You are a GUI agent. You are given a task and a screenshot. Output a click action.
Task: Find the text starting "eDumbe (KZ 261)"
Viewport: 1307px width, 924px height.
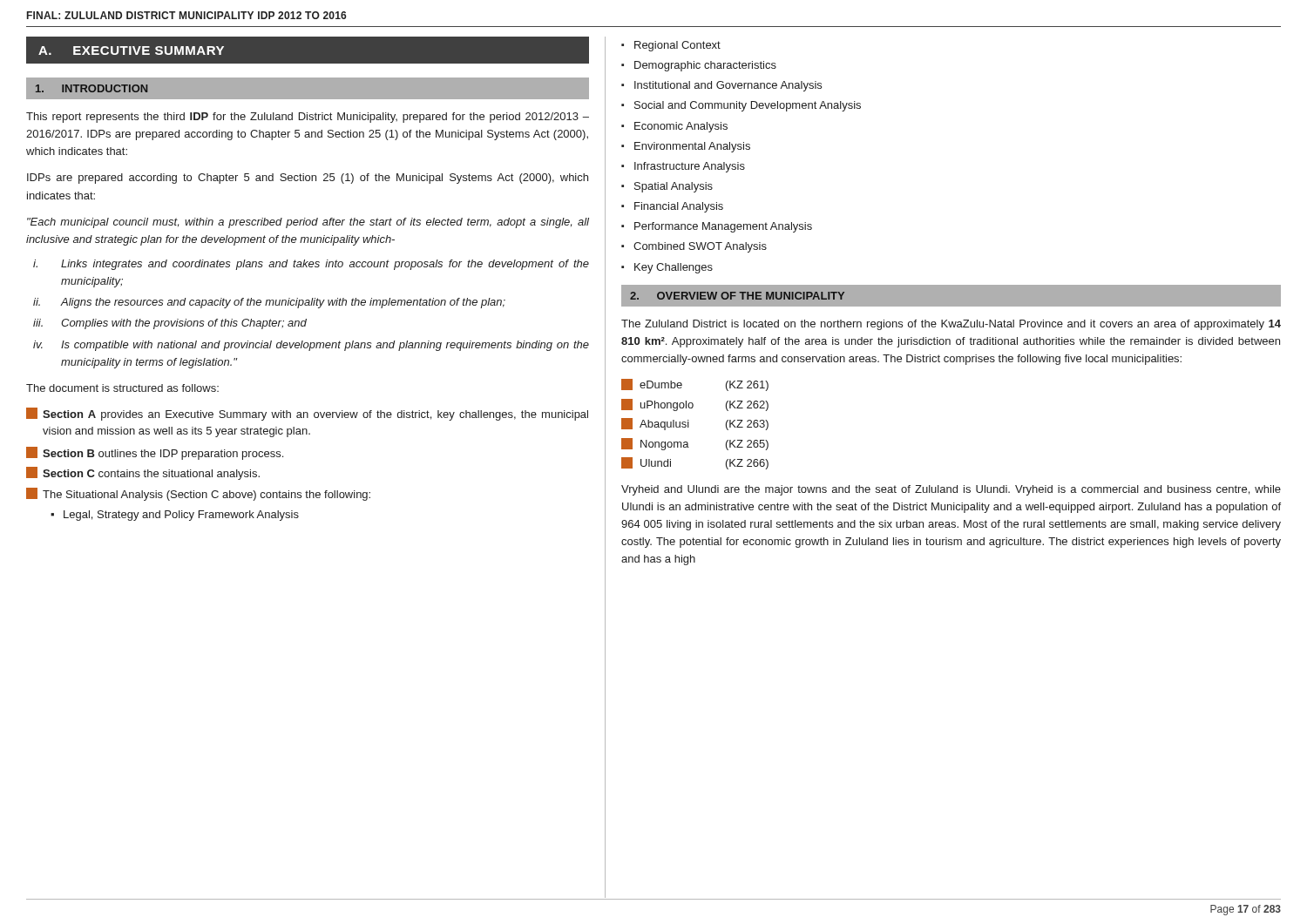tap(648, 384)
